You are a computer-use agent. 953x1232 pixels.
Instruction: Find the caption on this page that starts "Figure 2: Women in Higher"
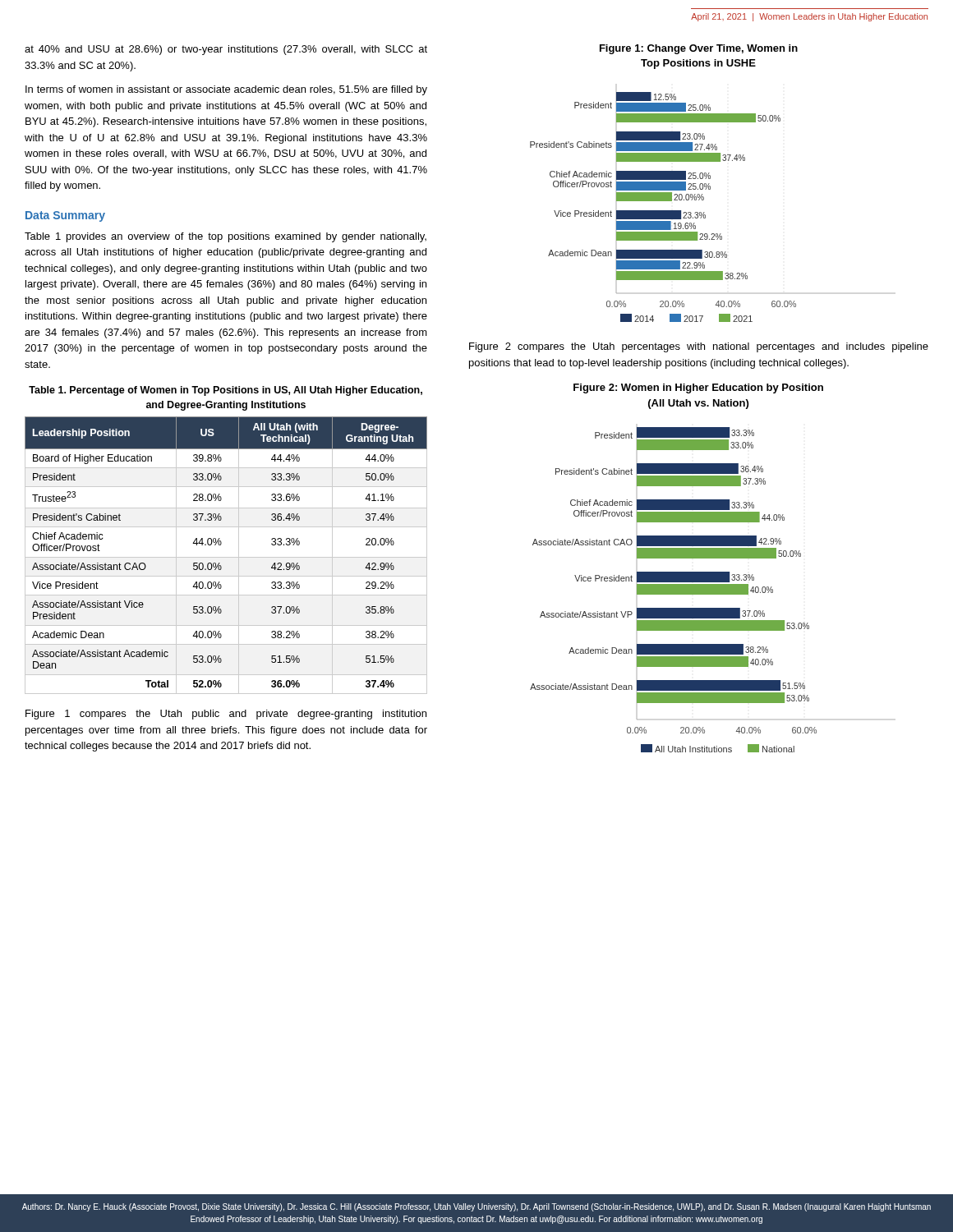[x=698, y=395]
